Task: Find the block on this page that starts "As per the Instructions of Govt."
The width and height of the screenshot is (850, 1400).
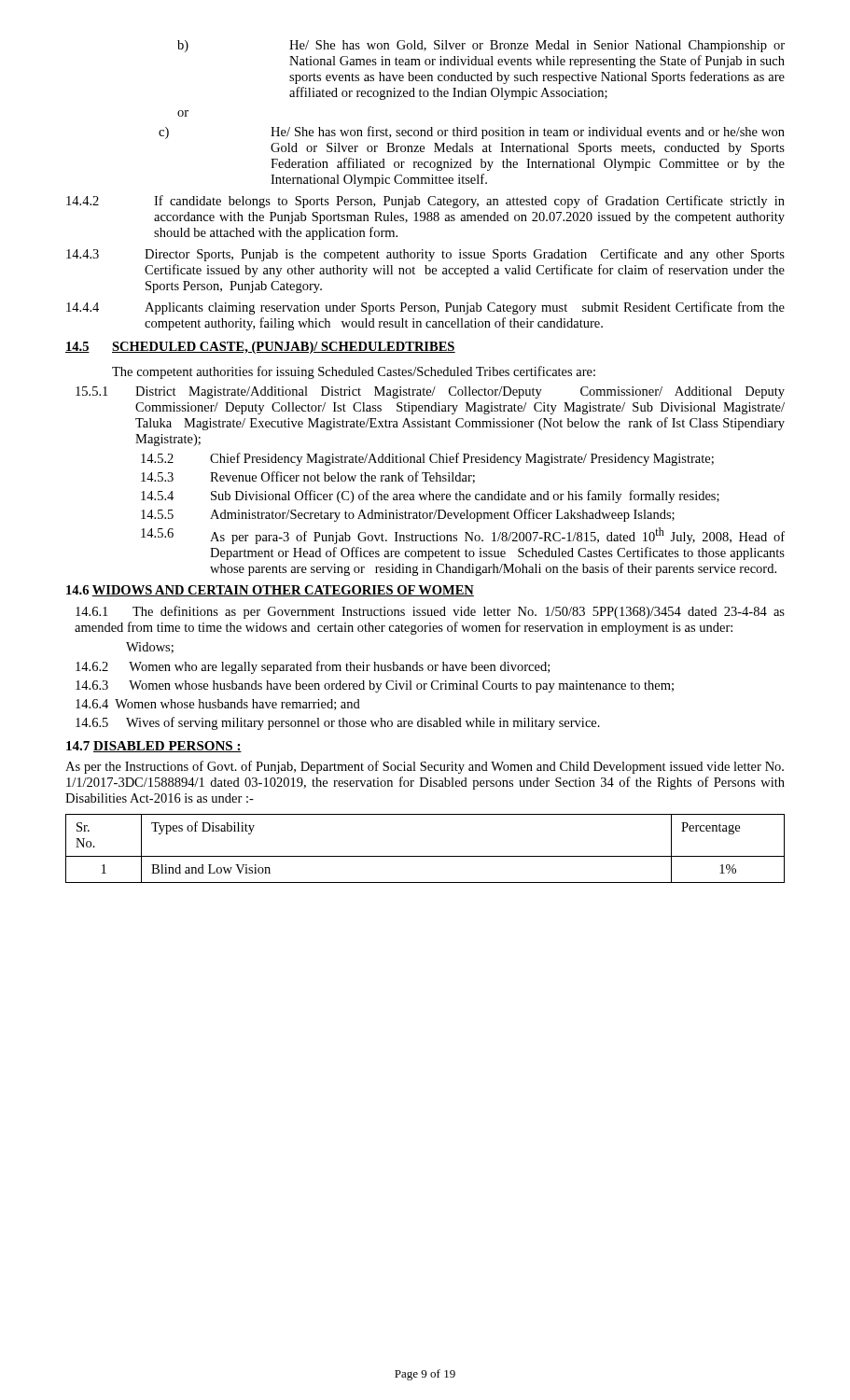Action: (x=425, y=782)
